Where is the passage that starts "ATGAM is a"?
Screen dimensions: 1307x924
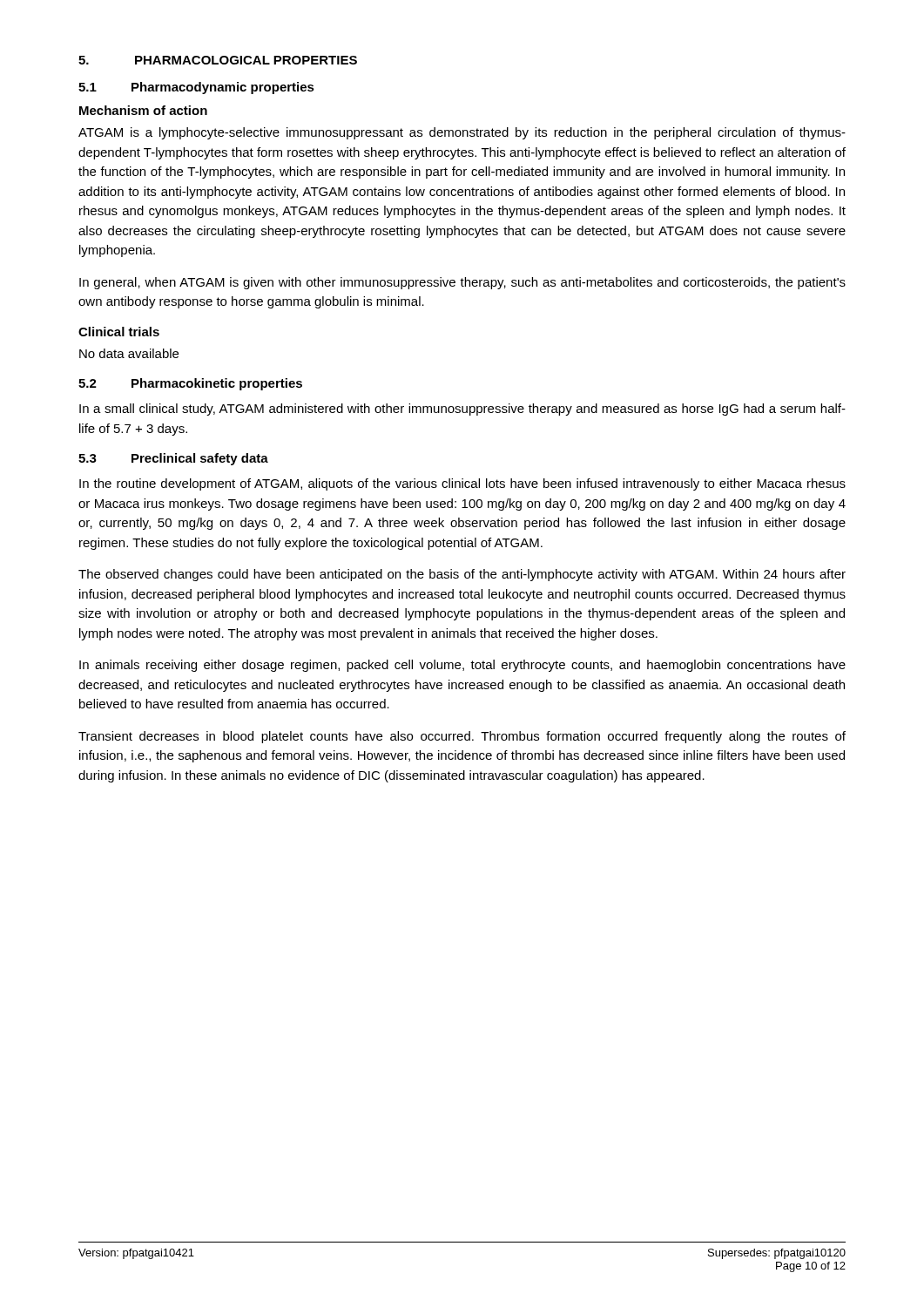(462, 191)
